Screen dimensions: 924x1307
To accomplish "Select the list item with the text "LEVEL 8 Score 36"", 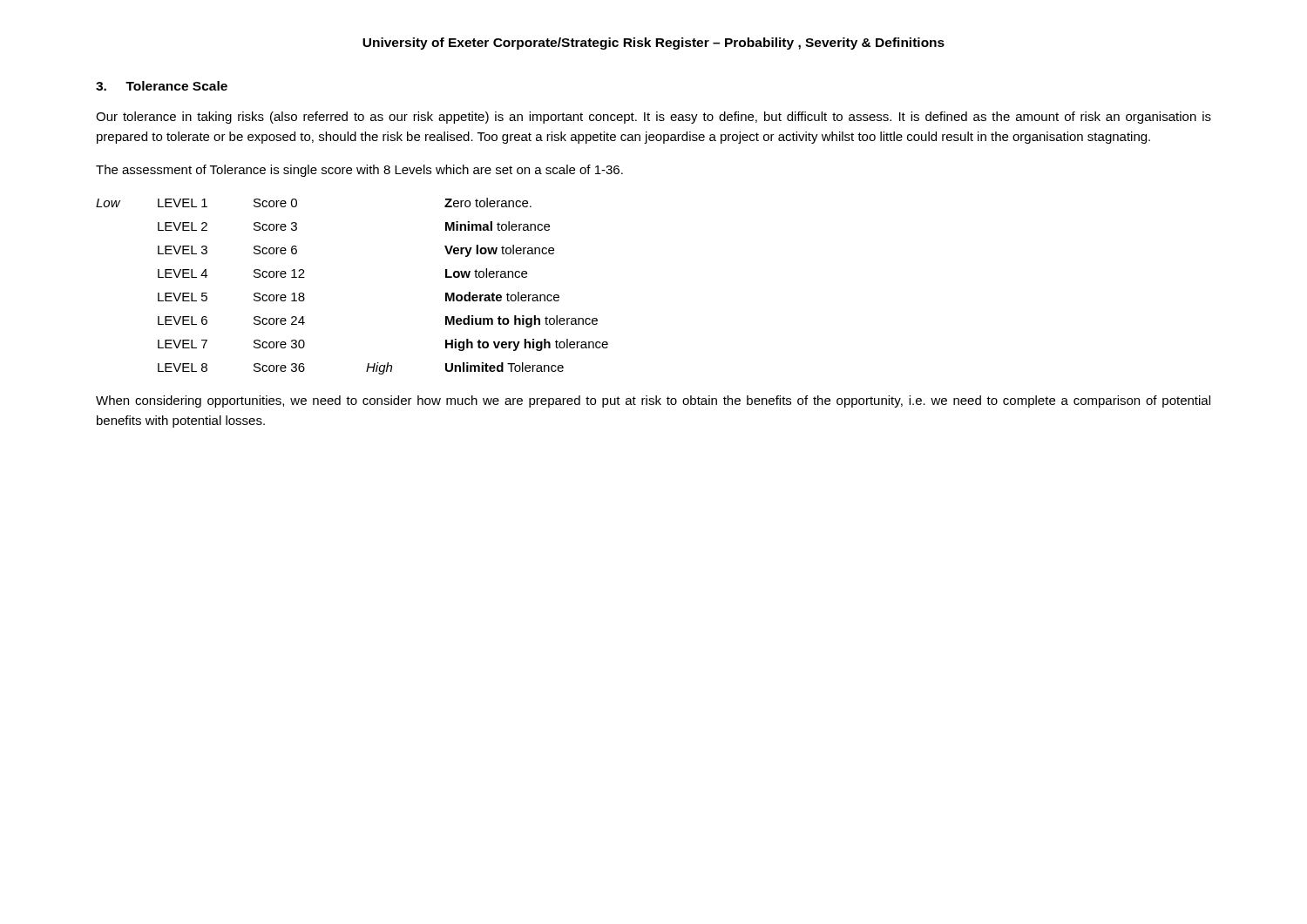I will 186,368.
